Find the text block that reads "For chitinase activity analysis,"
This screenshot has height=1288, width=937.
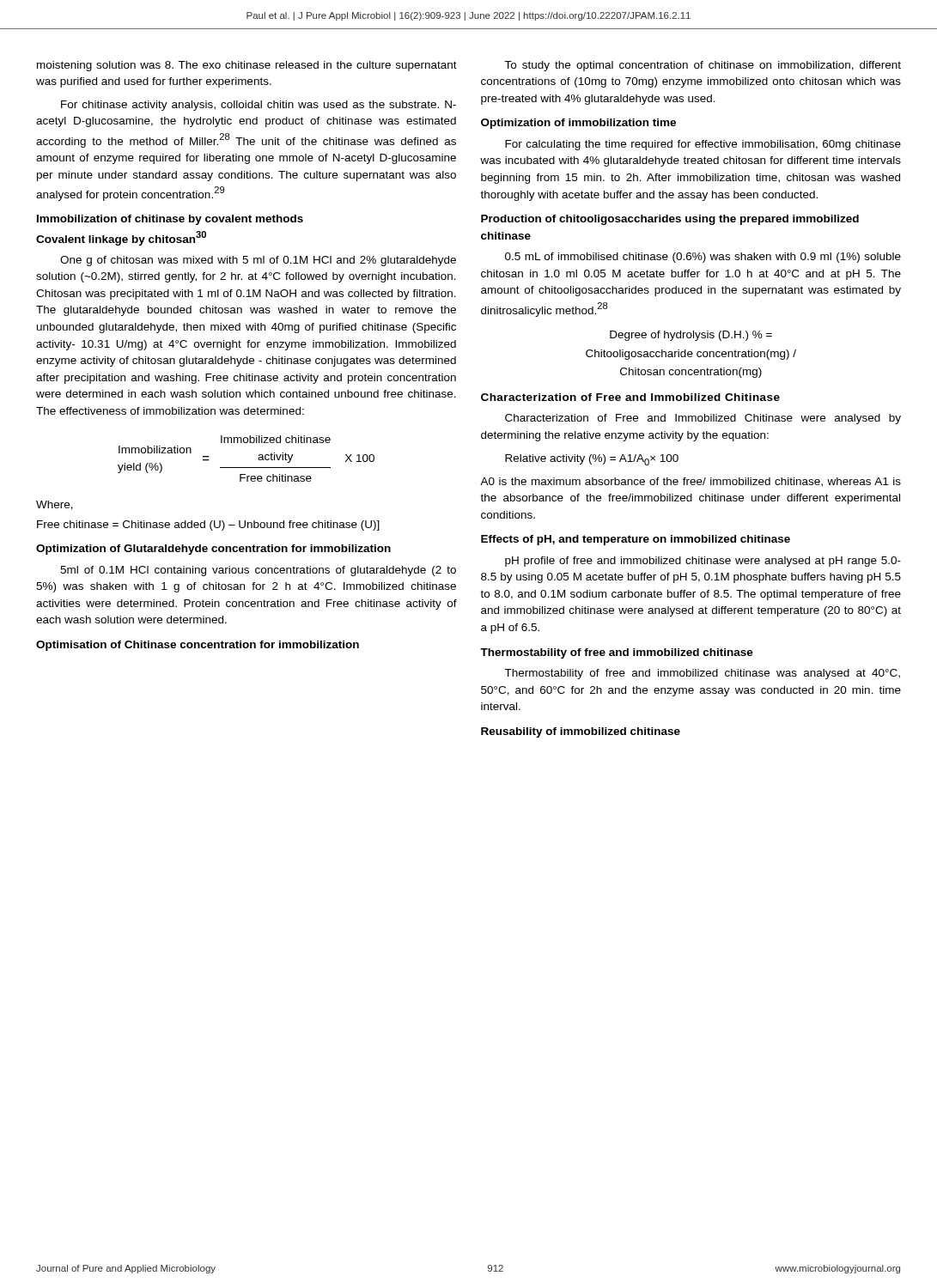pos(246,149)
